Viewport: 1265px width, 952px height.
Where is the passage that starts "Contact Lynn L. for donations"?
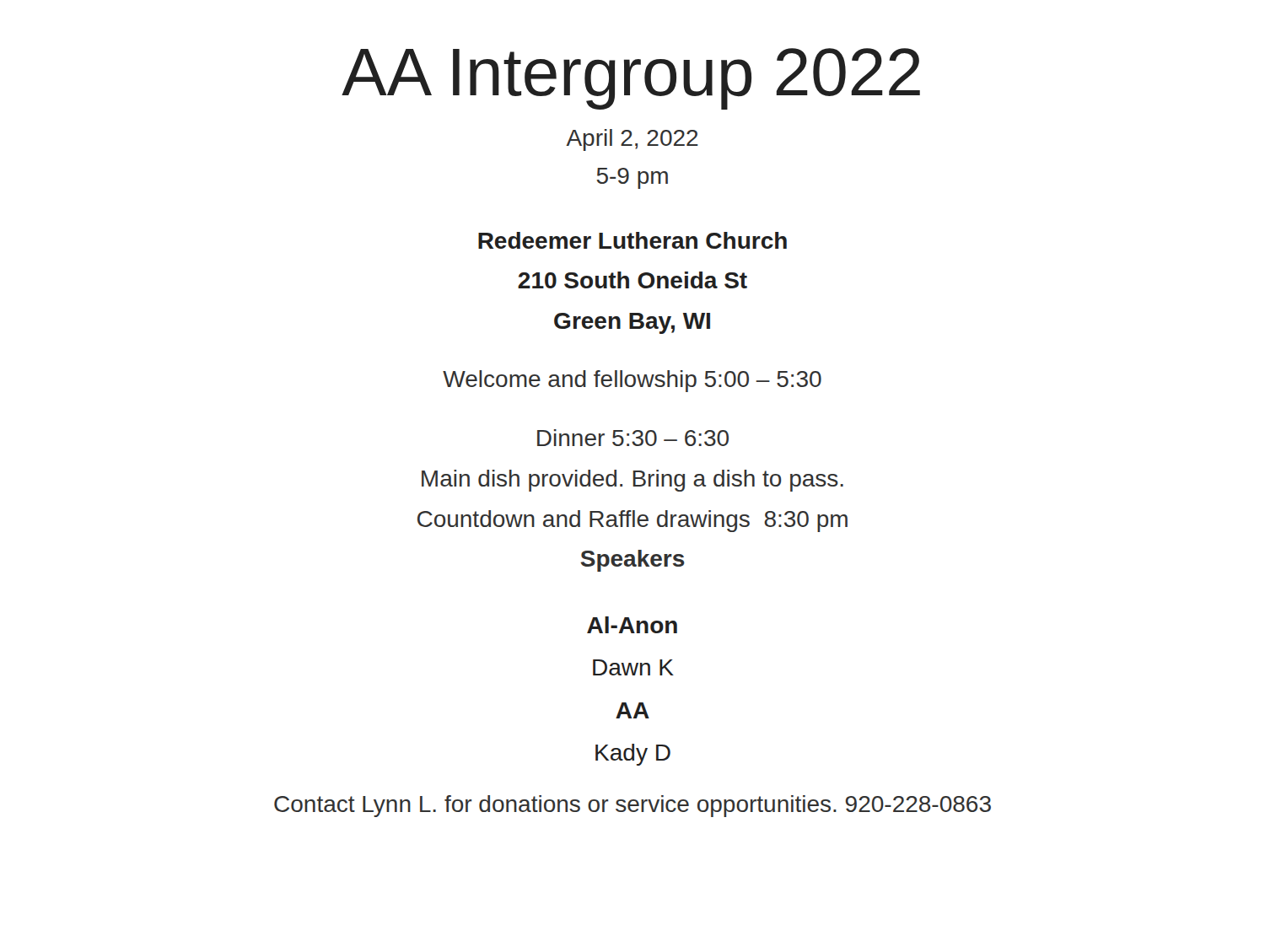[632, 804]
